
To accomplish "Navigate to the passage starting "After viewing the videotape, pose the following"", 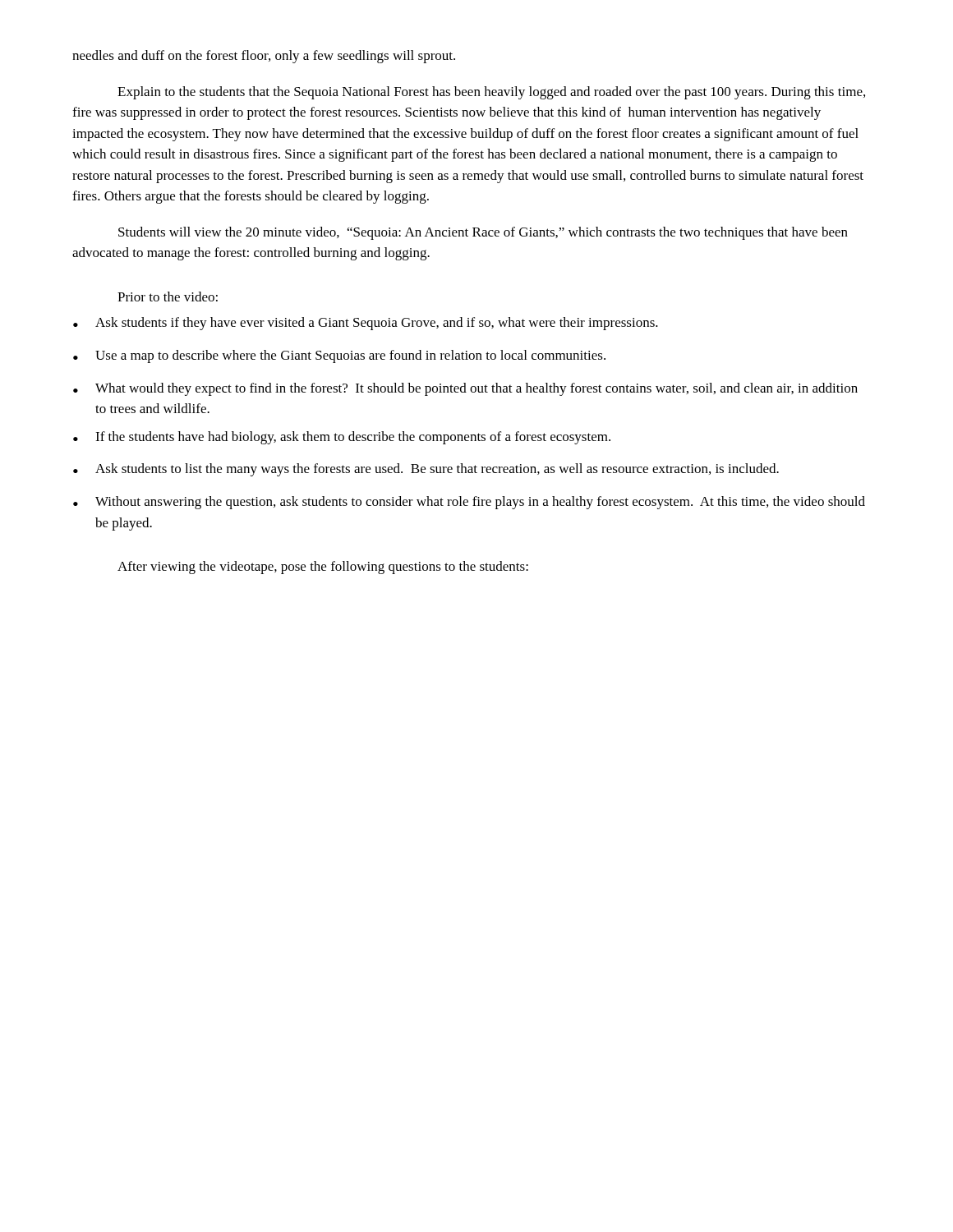I will (x=323, y=566).
